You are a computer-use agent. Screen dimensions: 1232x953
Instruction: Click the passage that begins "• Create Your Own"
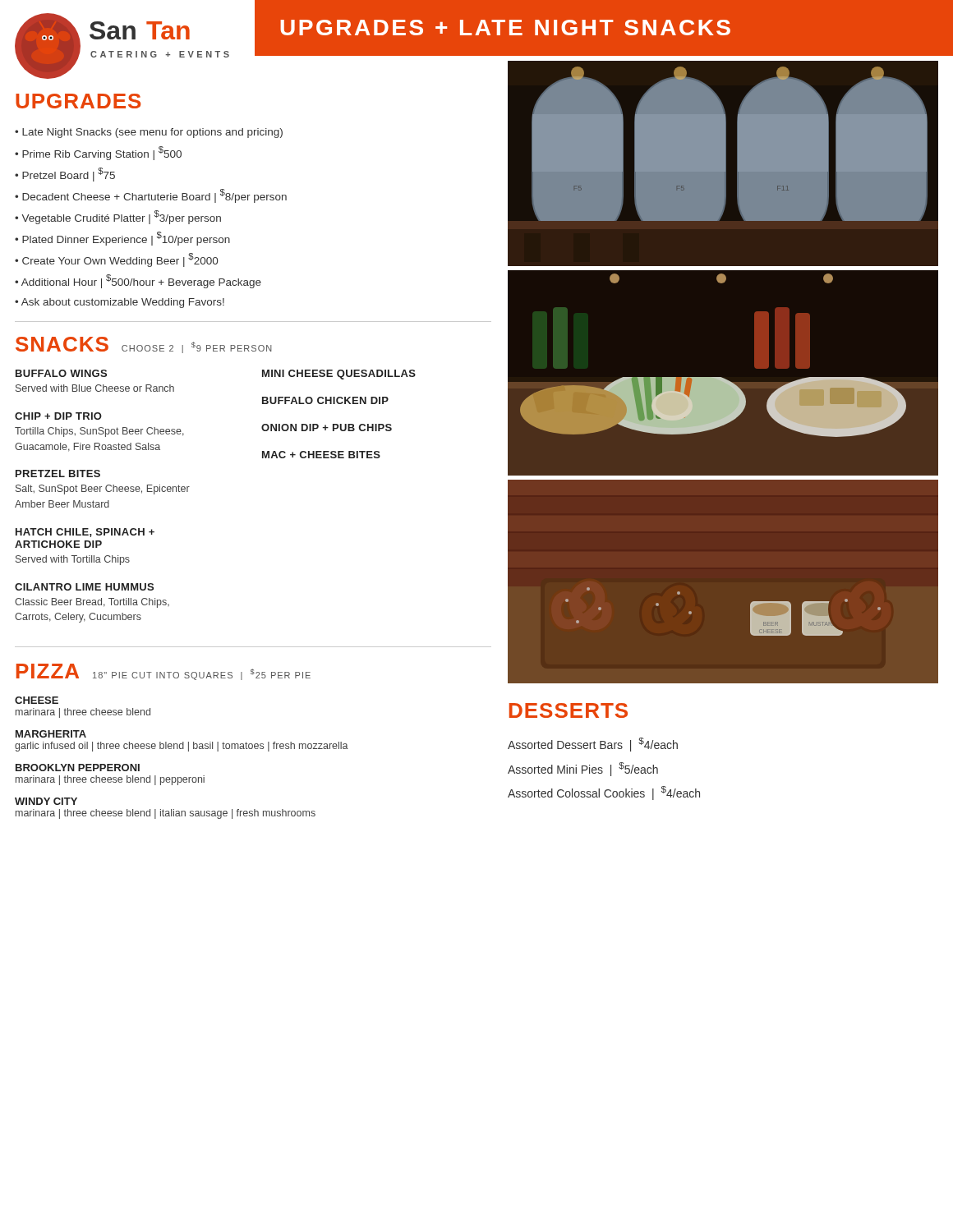[x=117, y=259]
